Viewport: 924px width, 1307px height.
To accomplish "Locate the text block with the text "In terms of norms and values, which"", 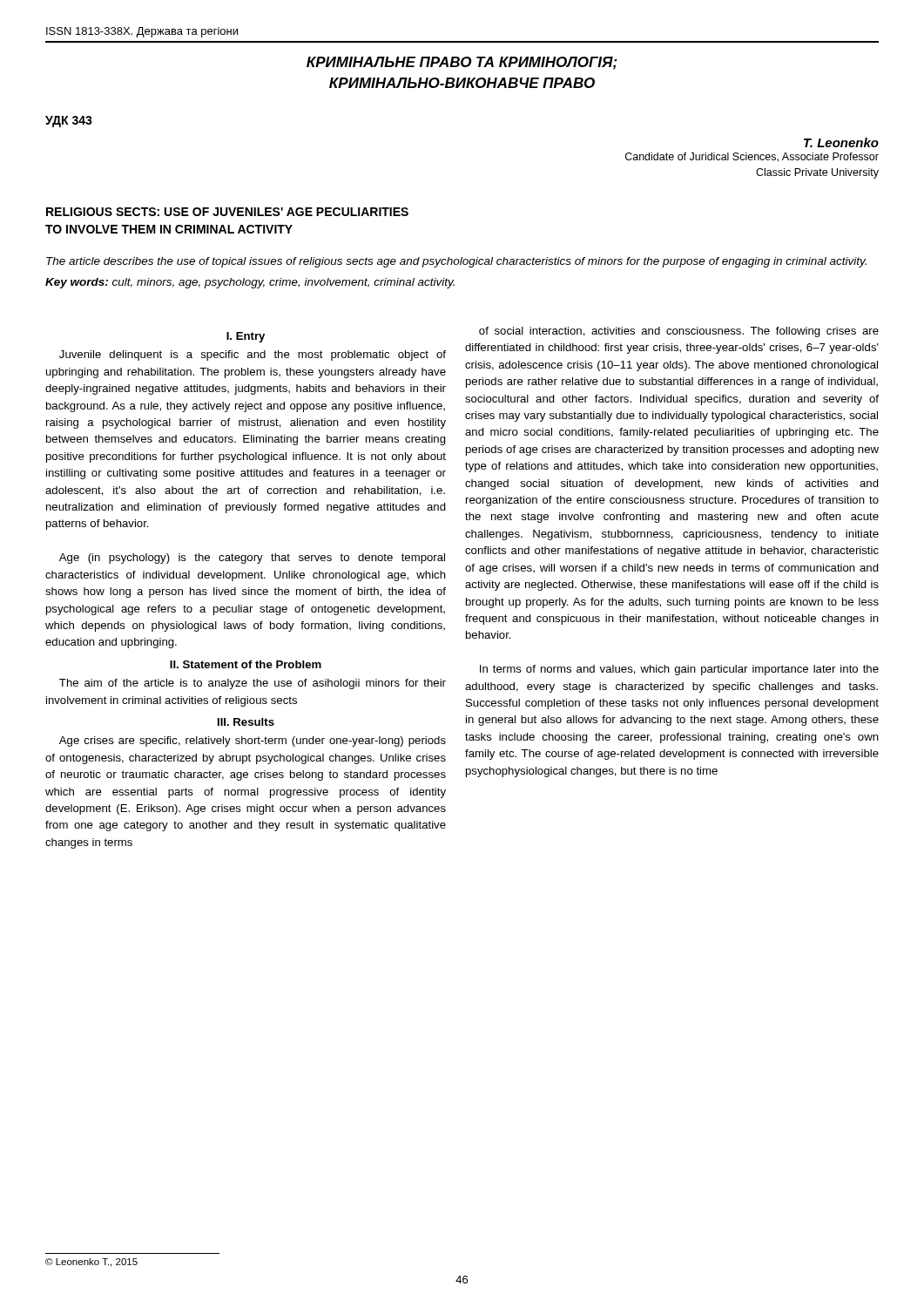I will [672, 720].
